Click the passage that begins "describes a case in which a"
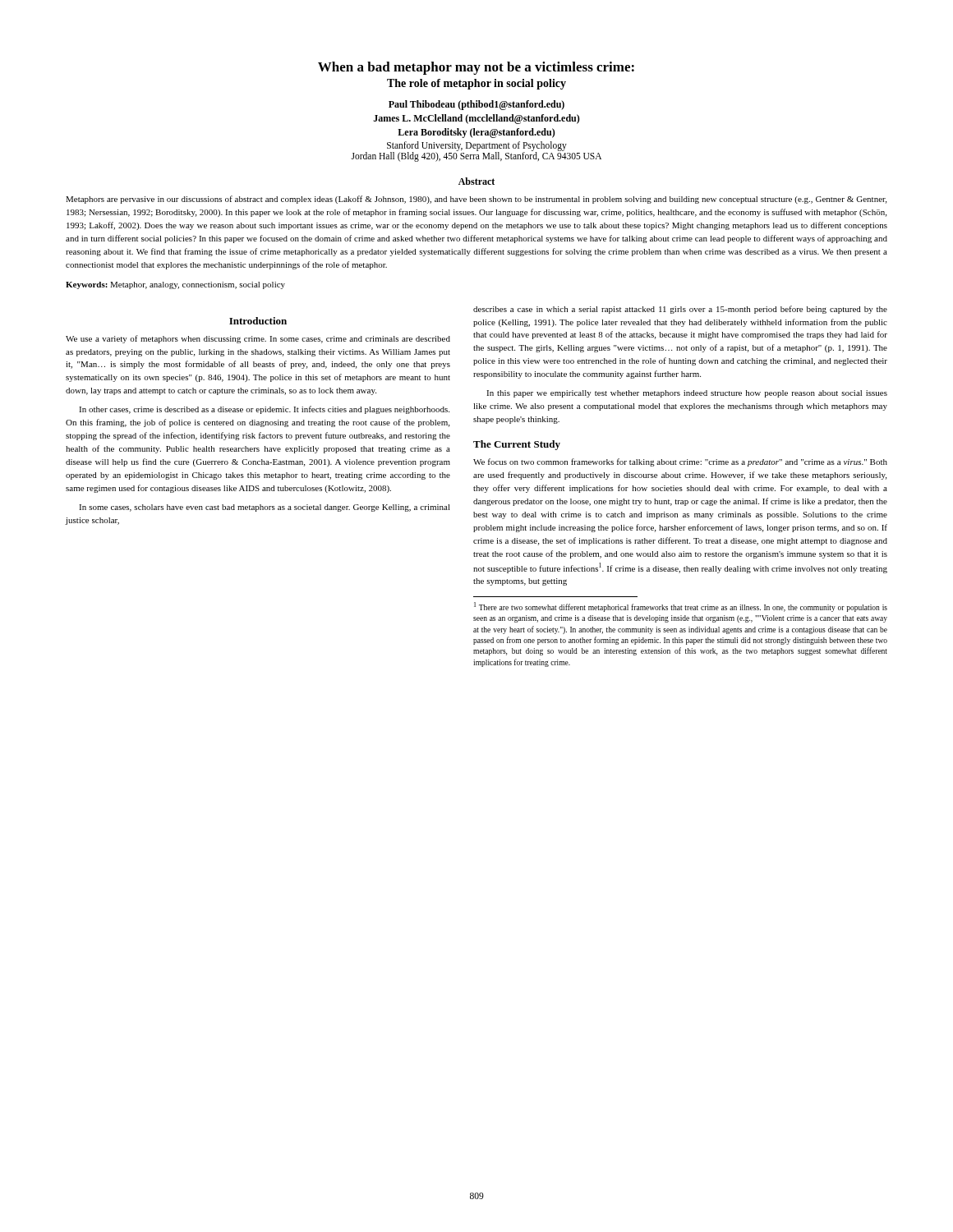 (680, 364)
